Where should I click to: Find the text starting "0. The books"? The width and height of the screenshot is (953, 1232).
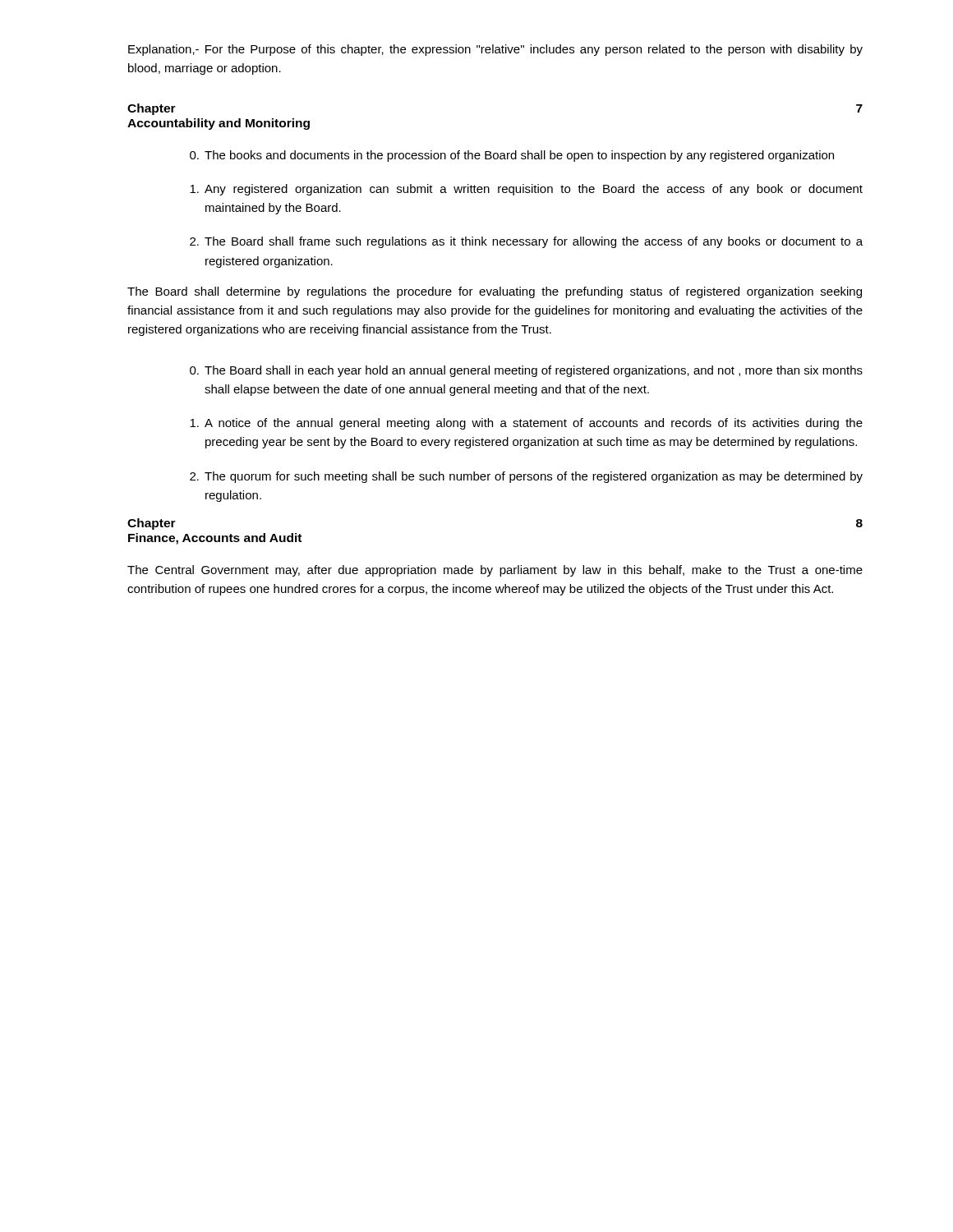click(x=520, y=155)
